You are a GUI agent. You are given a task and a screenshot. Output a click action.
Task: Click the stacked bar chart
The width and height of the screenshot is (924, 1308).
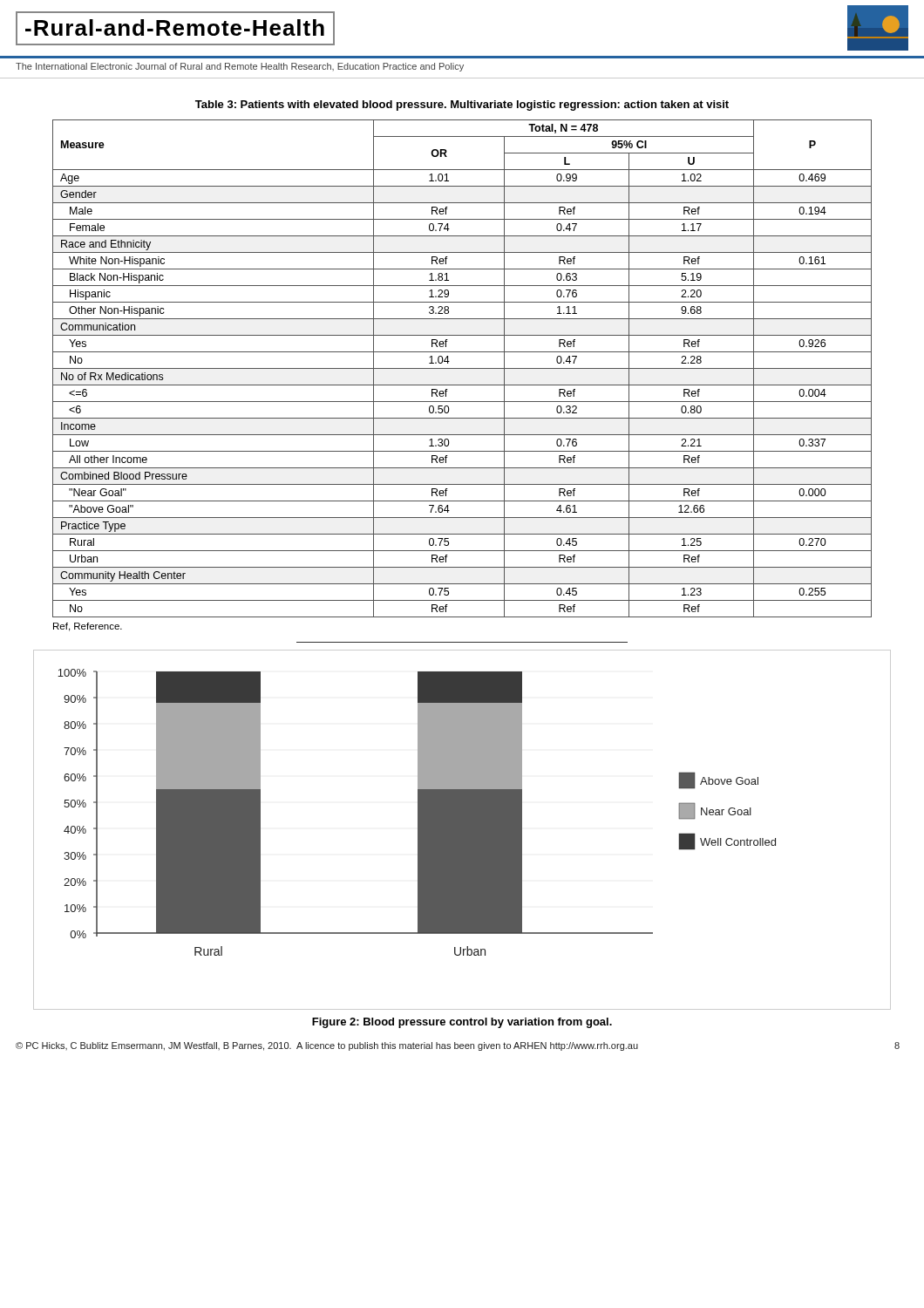(x=462, y=830)
